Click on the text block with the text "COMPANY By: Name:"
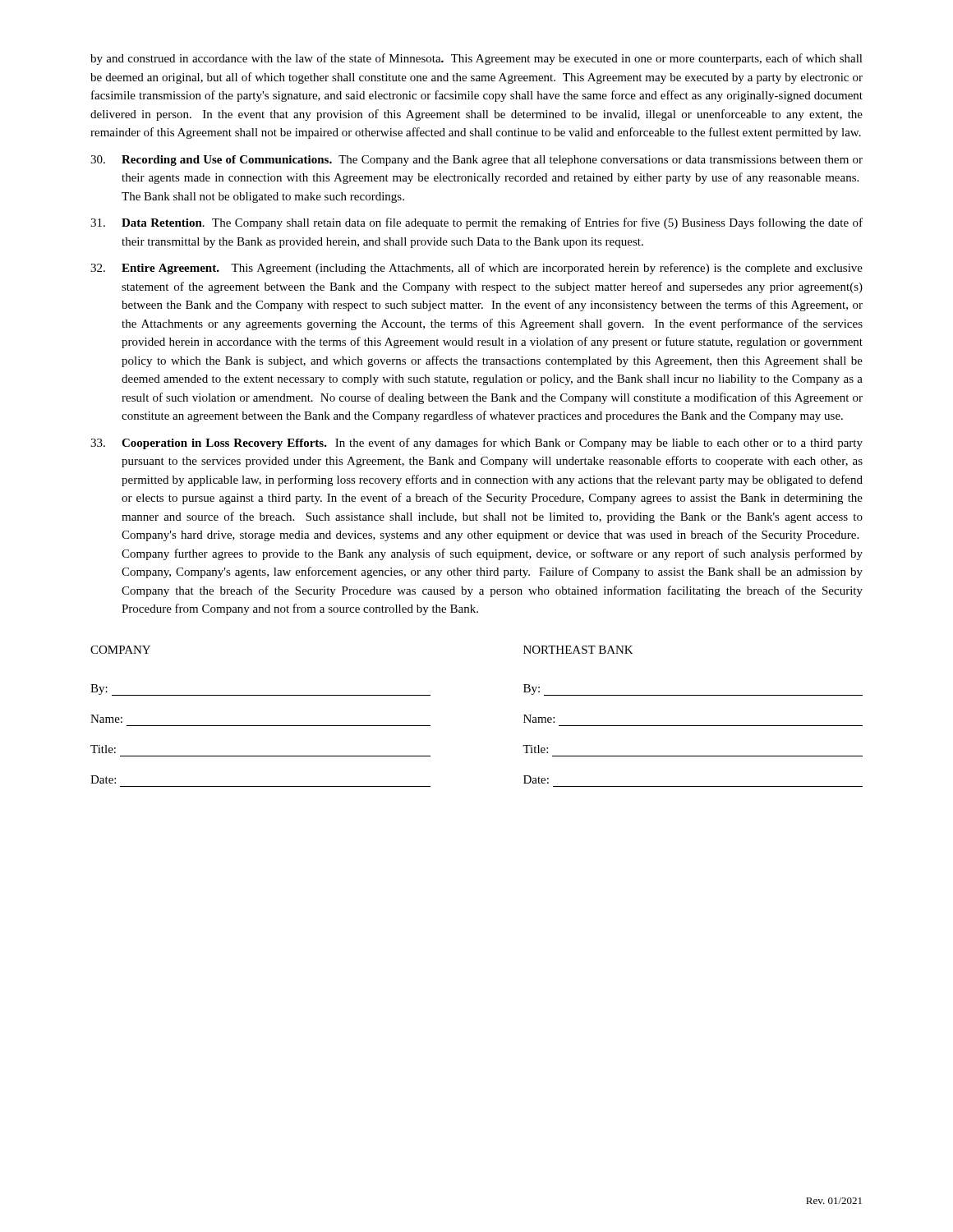Viewport: 953px width, 1232px height. tap(114, 649)
